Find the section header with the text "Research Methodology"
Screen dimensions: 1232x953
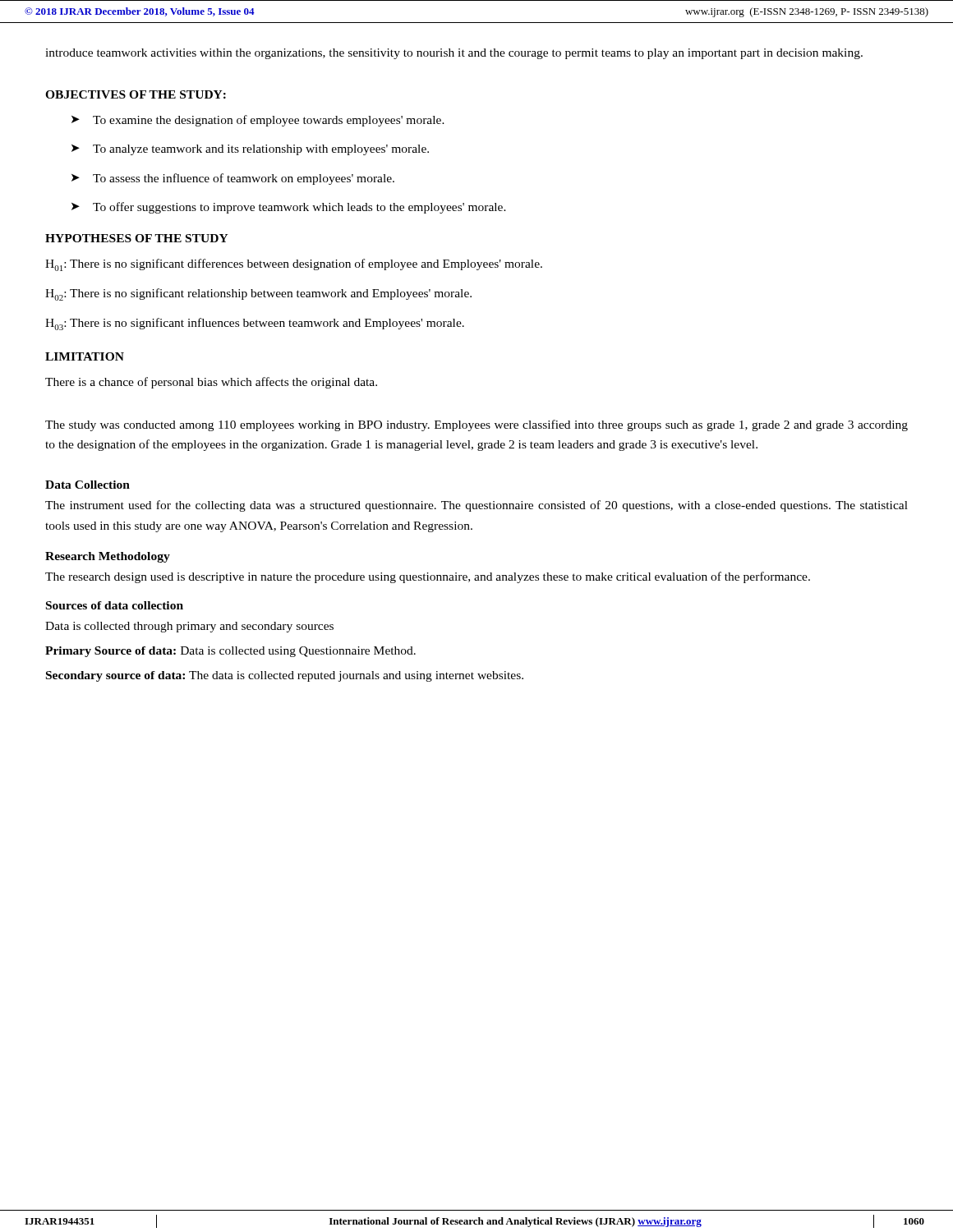point(107,555)
